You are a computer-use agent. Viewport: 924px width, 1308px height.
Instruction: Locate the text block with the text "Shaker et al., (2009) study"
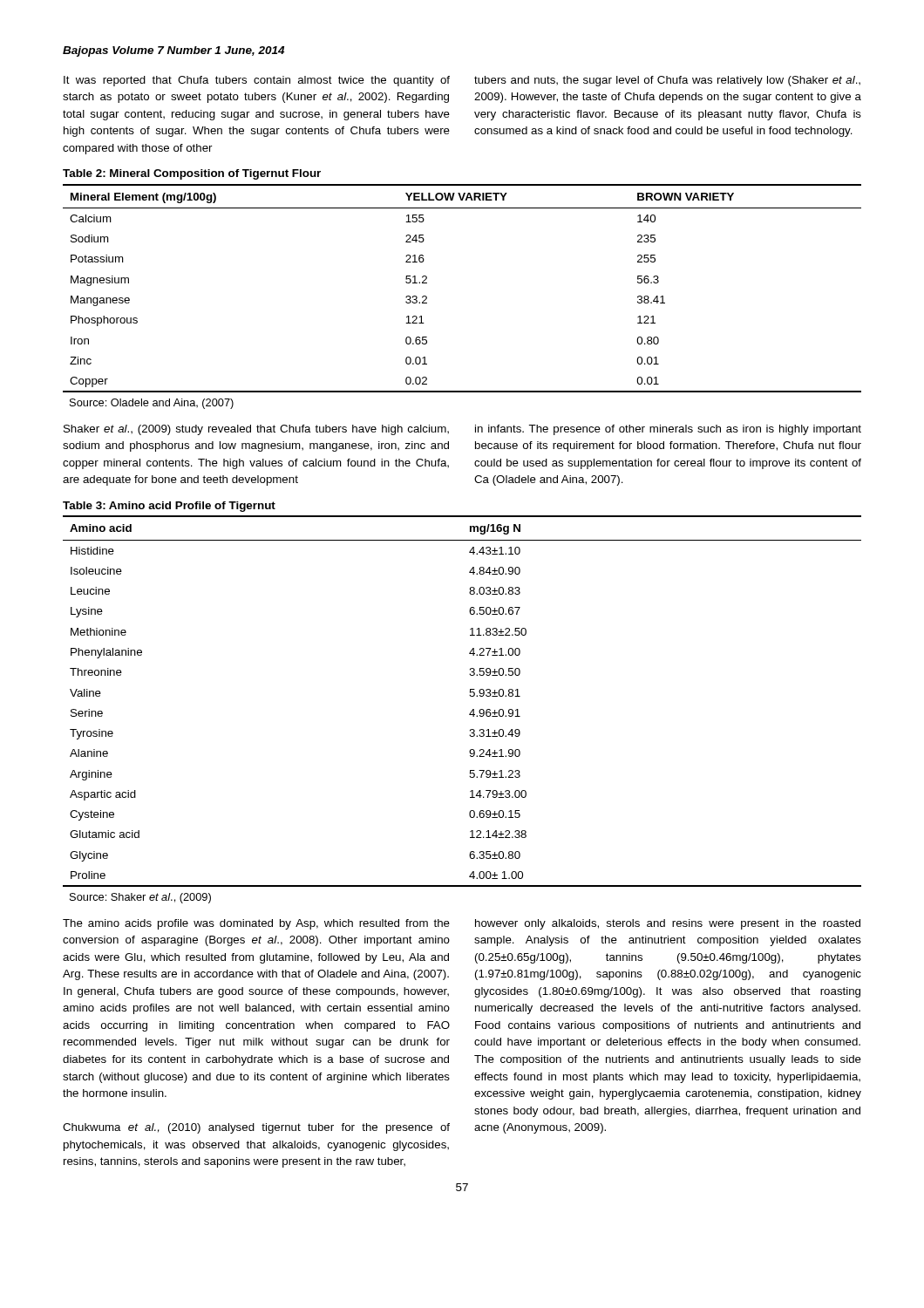click(260, 429)
